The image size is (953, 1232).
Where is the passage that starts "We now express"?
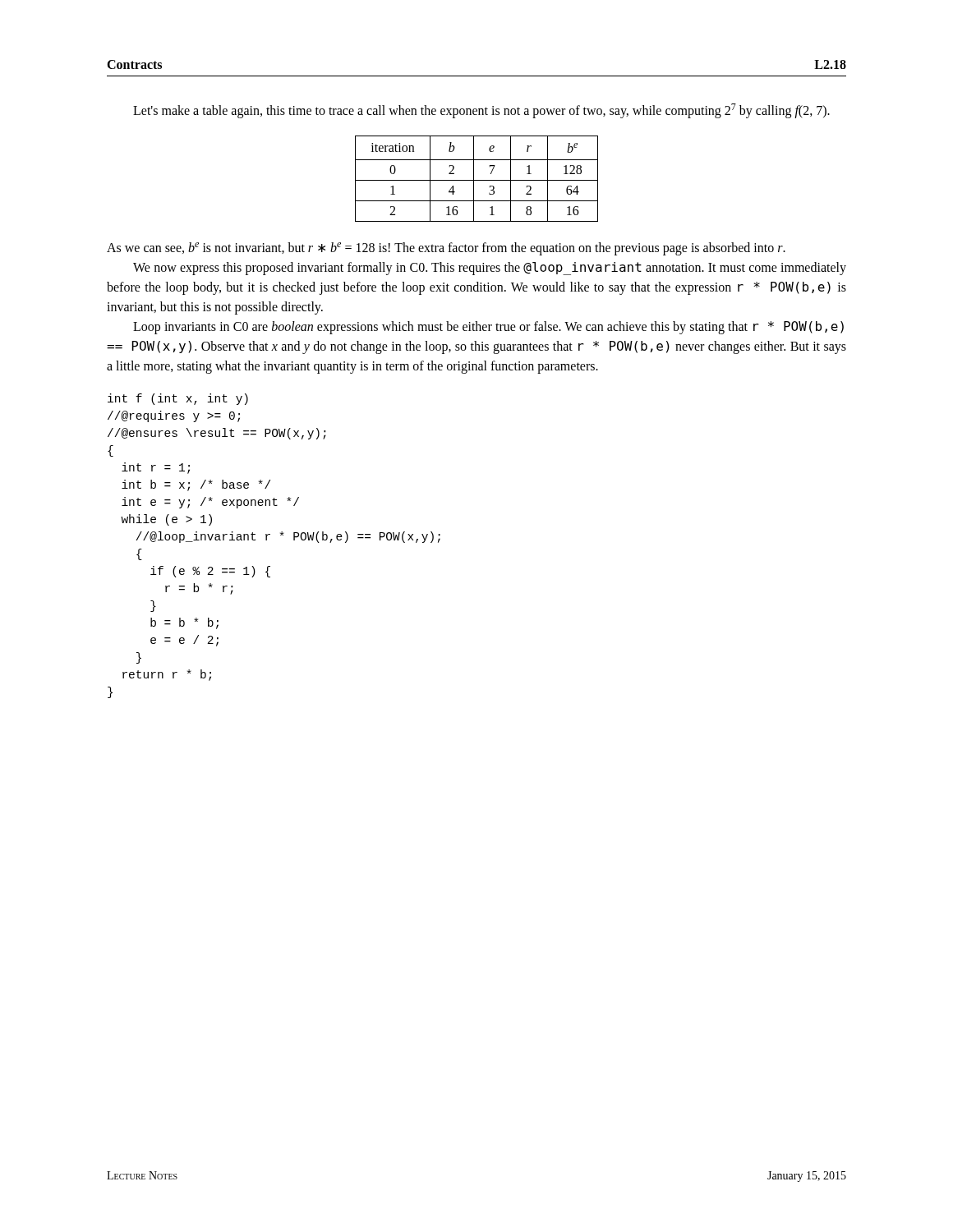476,287
